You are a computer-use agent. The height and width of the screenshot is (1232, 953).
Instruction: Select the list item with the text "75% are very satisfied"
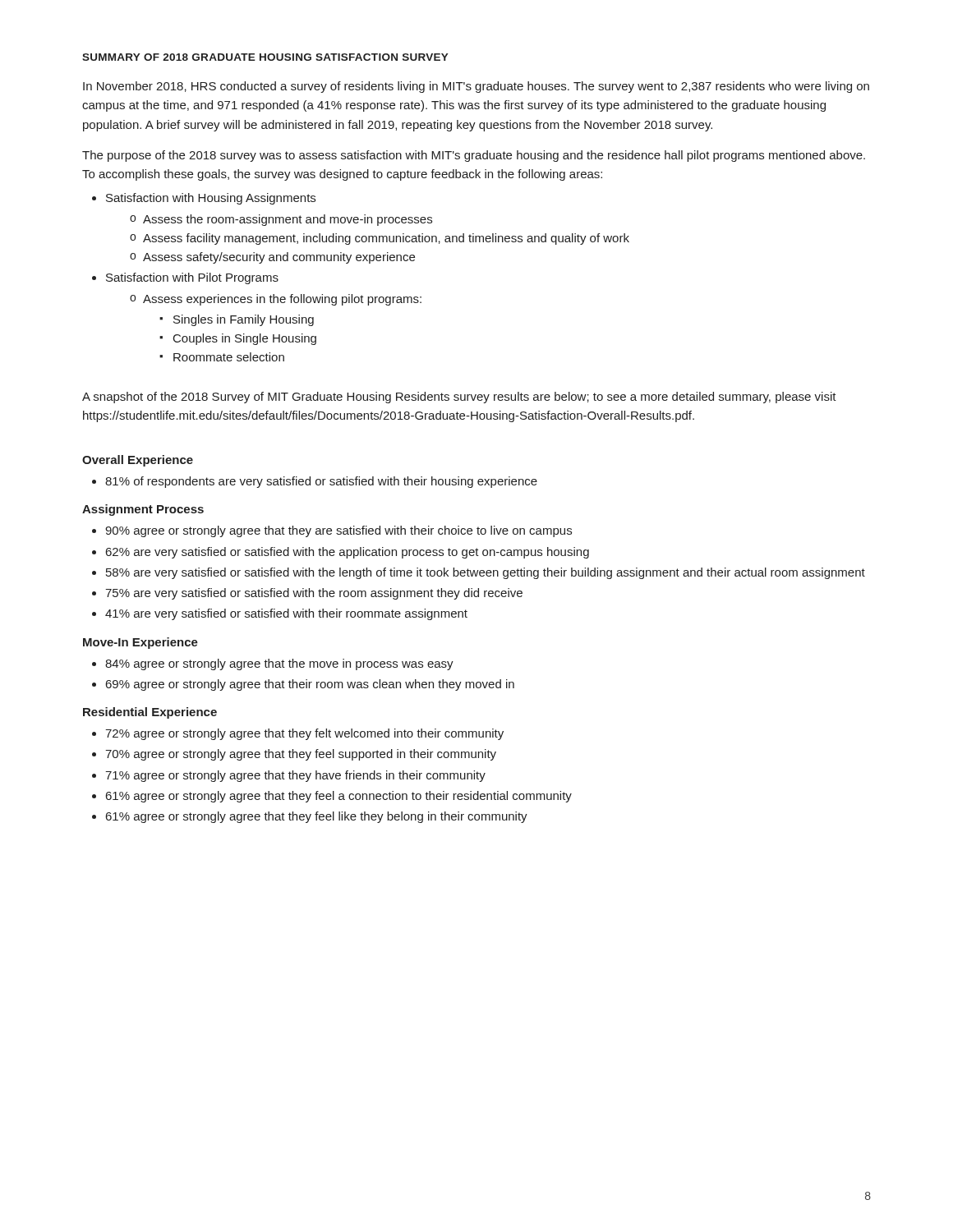pos(314,593)
